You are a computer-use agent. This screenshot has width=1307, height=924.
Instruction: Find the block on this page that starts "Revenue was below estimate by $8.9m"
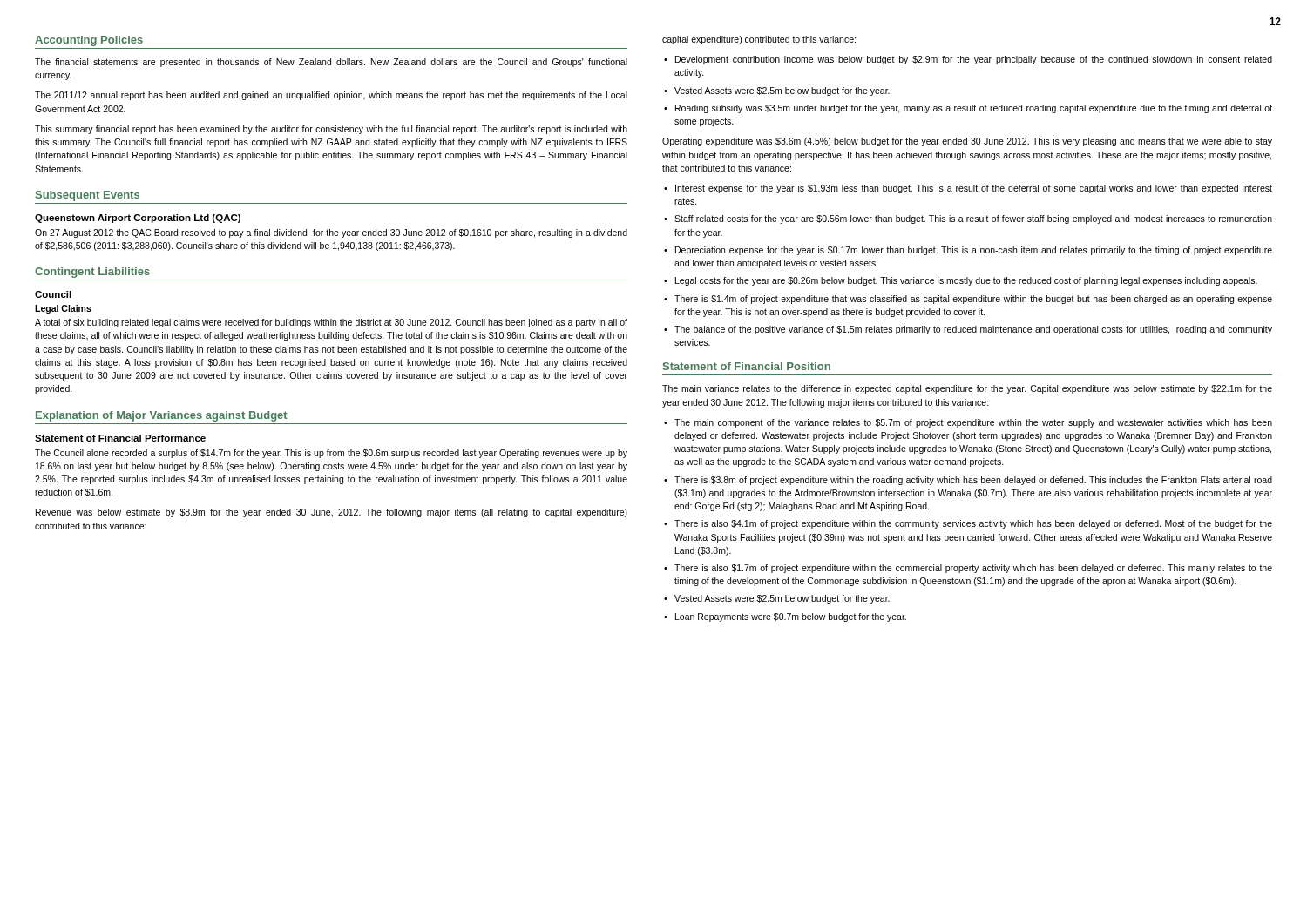[331, 519]
